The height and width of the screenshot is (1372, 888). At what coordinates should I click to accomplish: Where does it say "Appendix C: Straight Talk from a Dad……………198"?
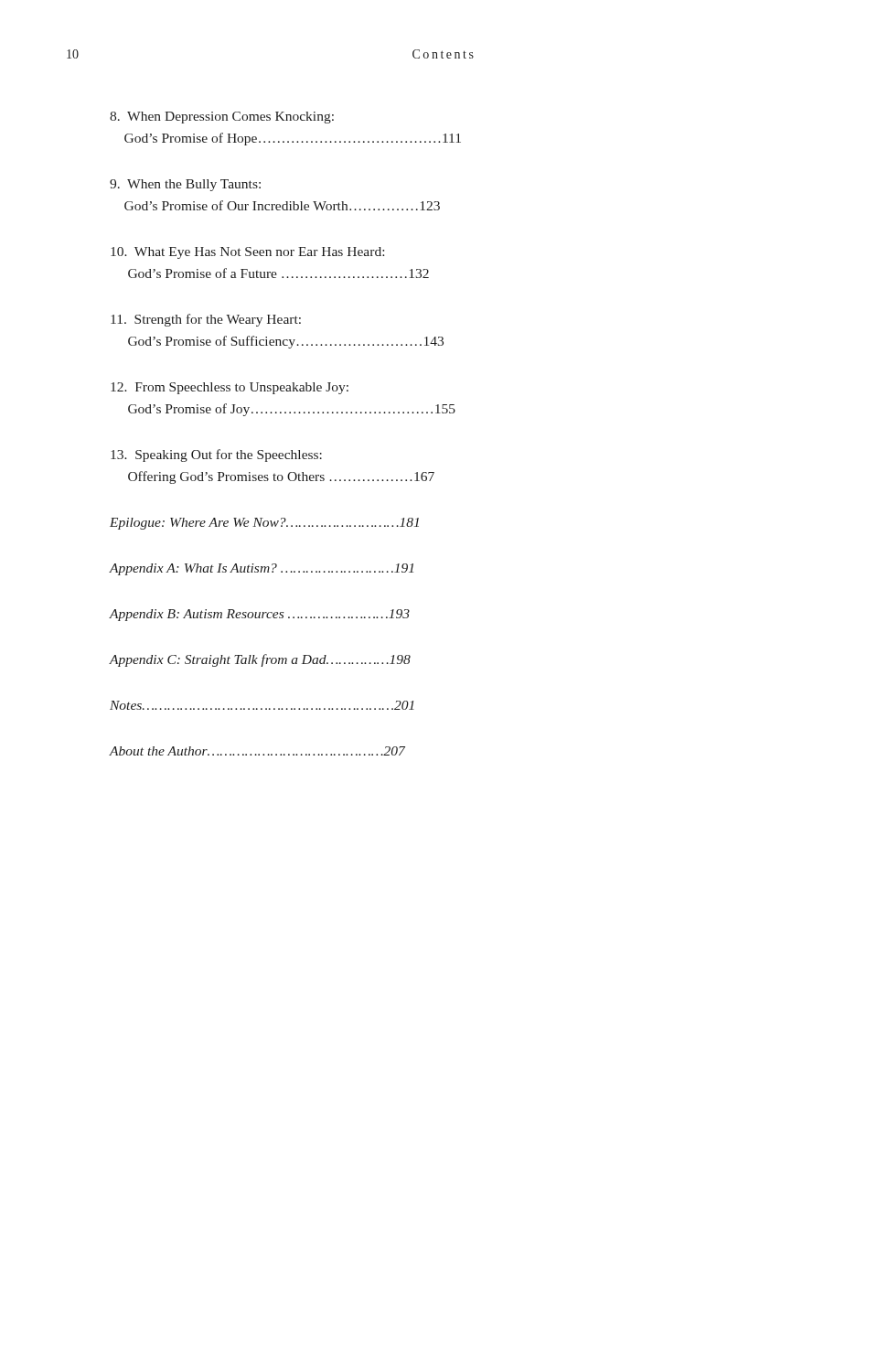(x=260, y=660)
